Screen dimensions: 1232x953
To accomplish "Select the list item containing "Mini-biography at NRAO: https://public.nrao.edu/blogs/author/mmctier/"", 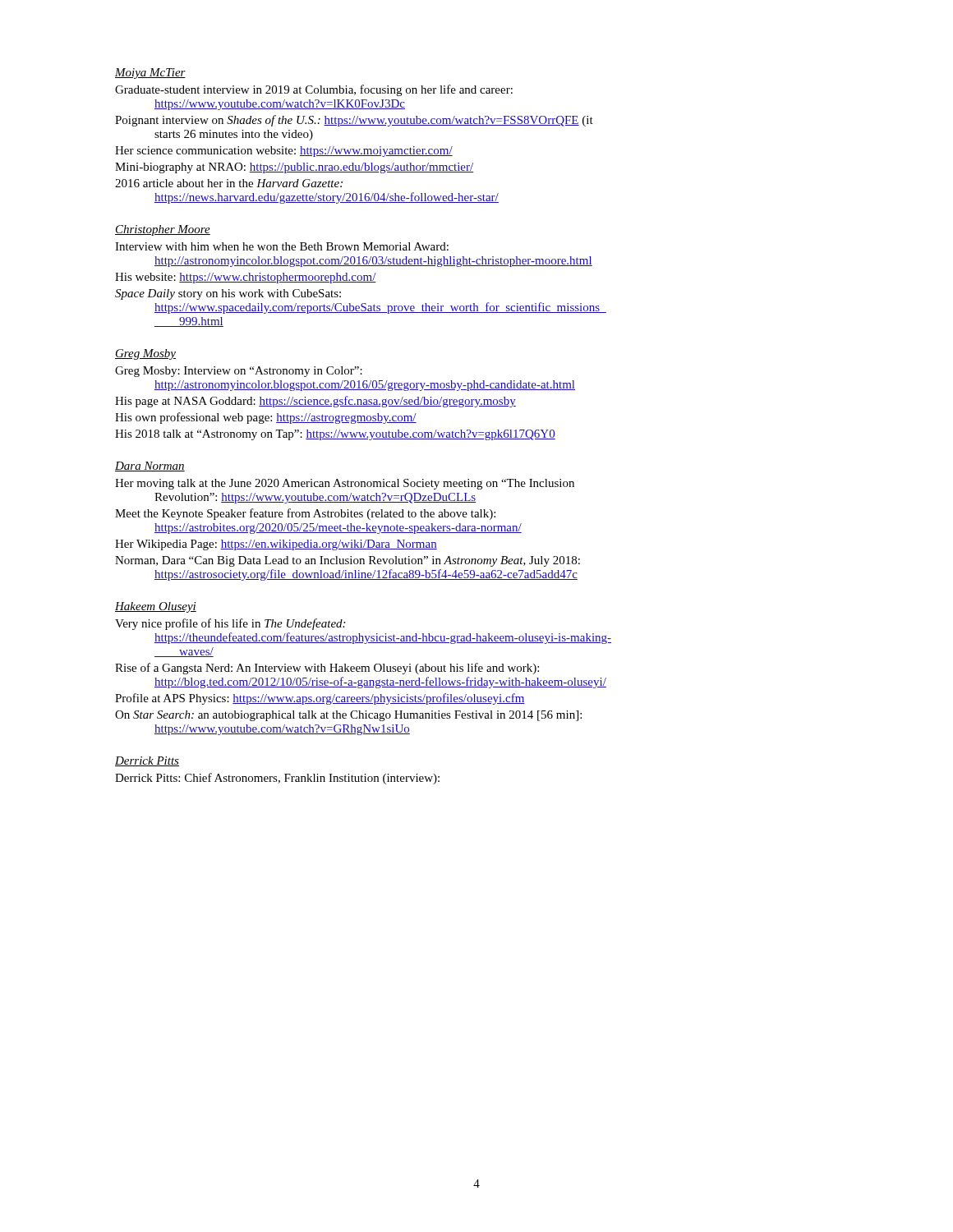I will coord(294,167).
